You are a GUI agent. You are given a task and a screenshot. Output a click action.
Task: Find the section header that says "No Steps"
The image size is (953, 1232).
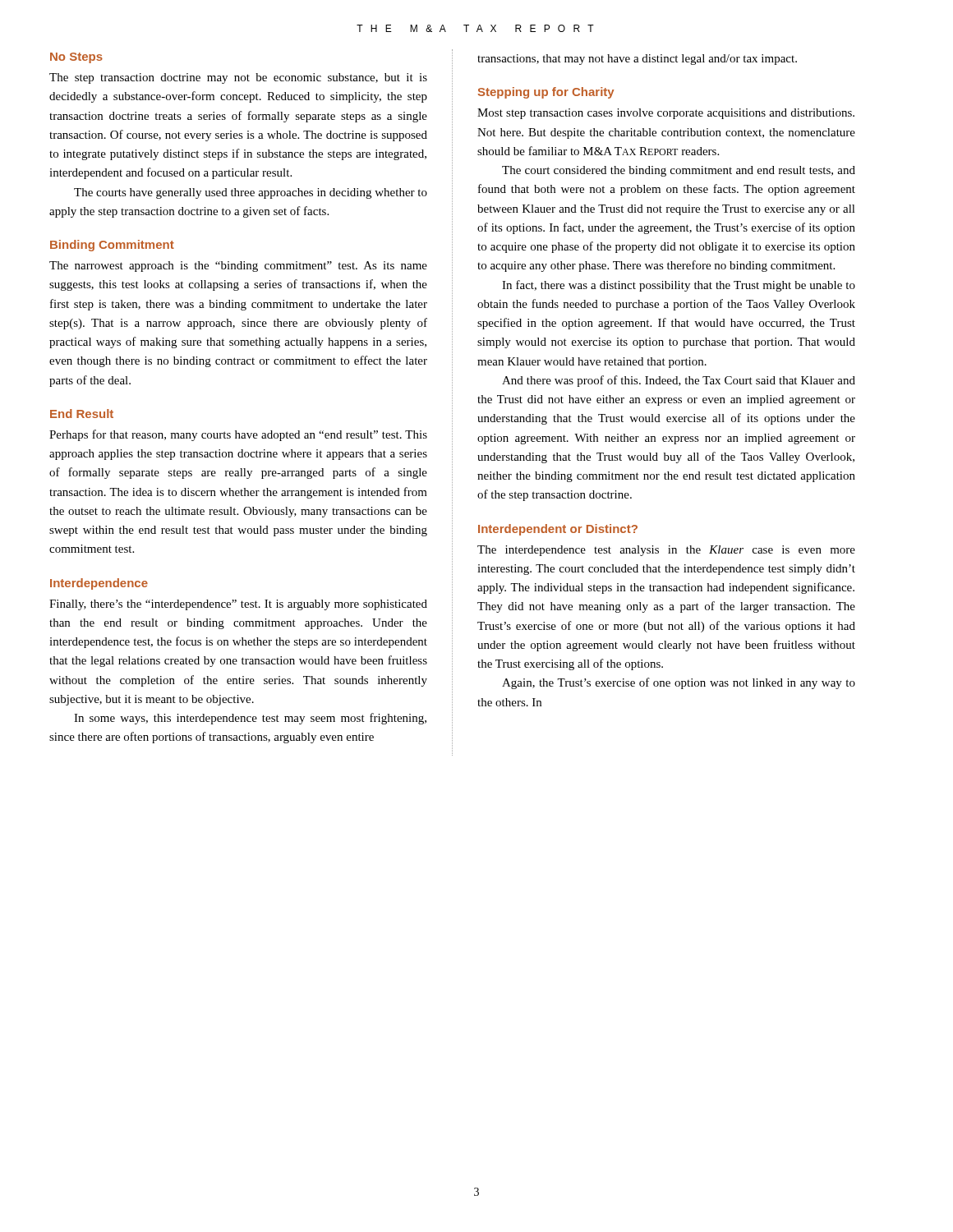[x=76, y=56]
